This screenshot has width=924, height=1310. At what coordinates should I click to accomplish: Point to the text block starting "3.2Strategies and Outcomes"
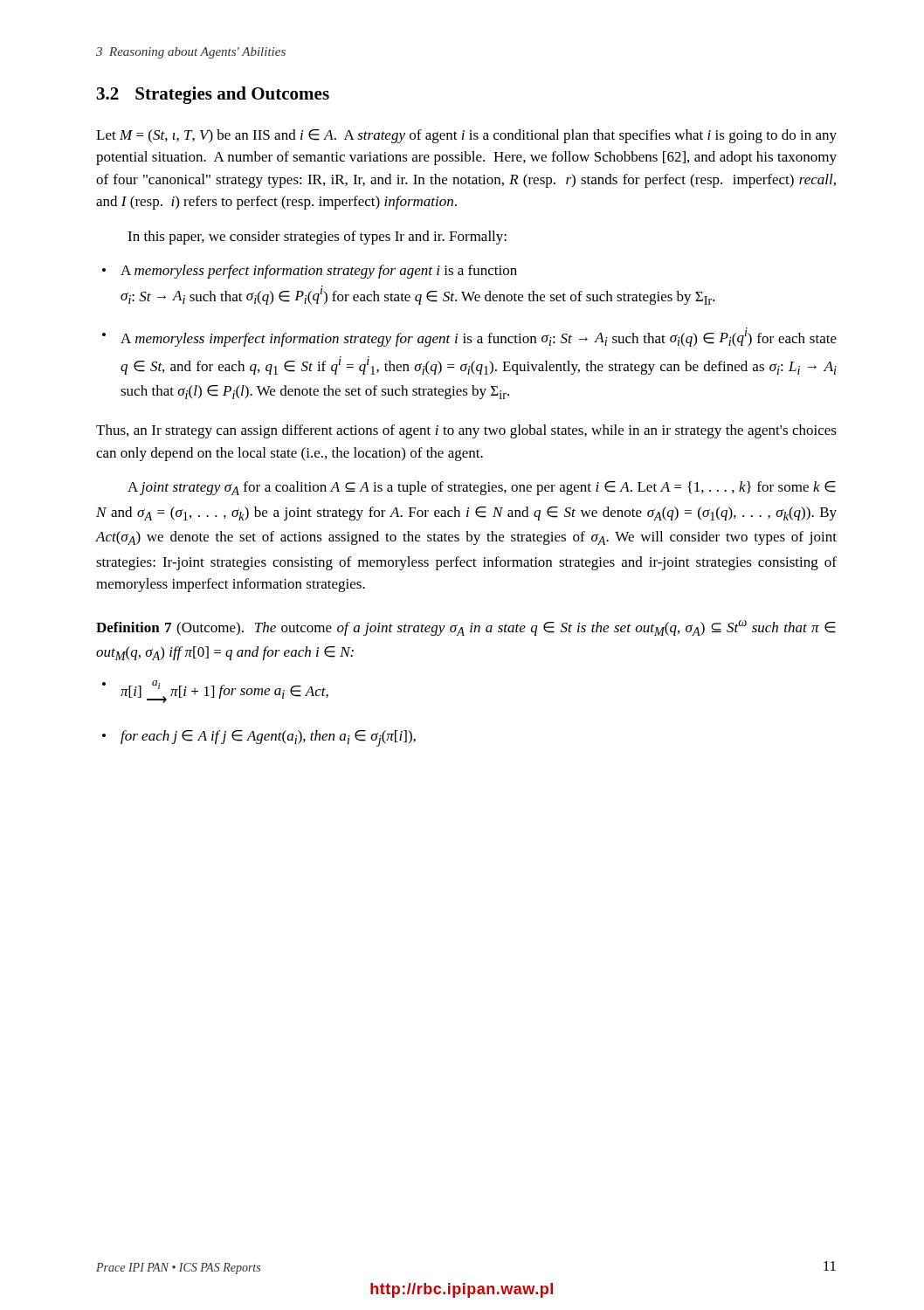tap(213, 93)
